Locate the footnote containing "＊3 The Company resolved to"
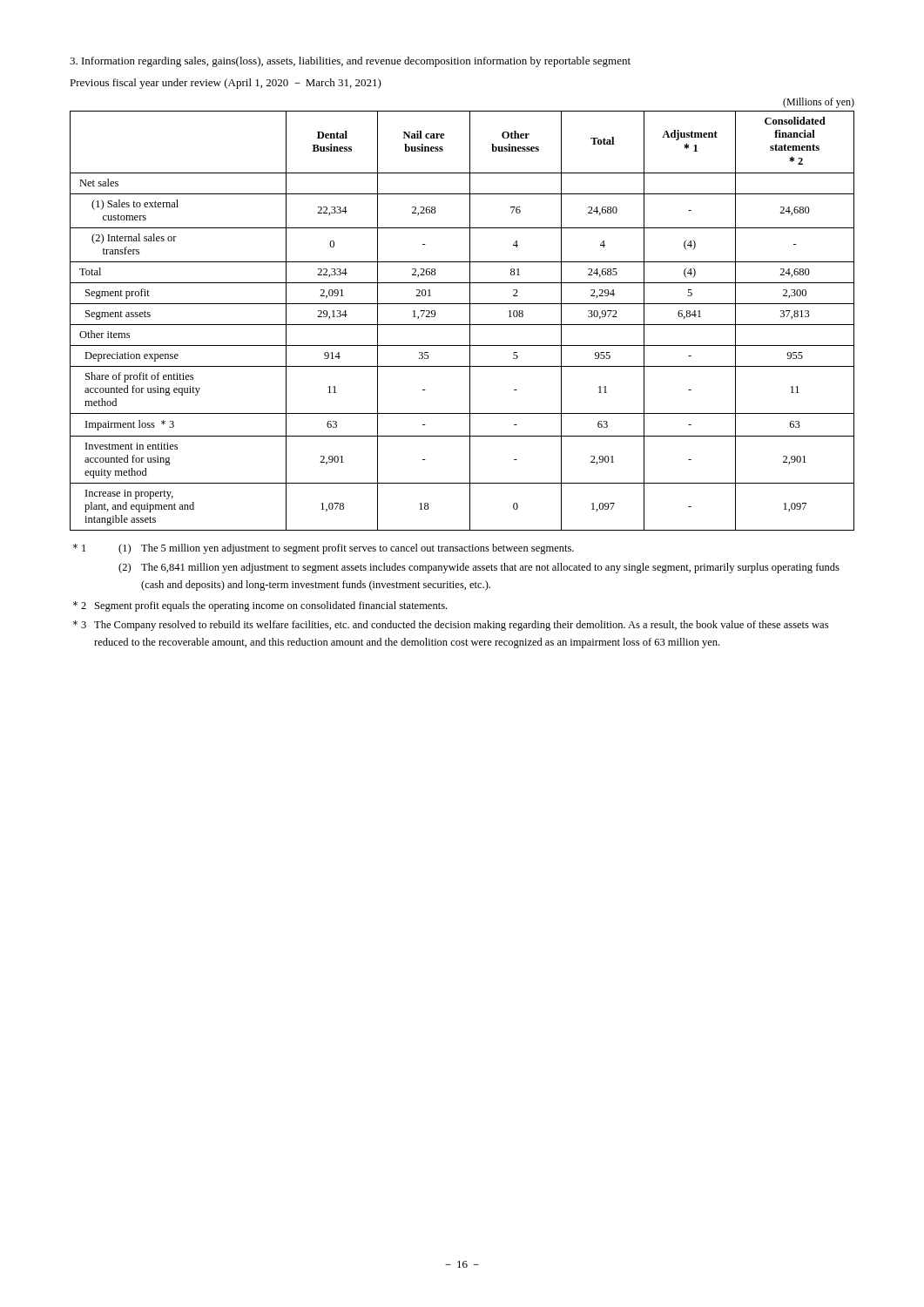The height and width of the screenshot is (1307, 924). (x=462, y=633)
